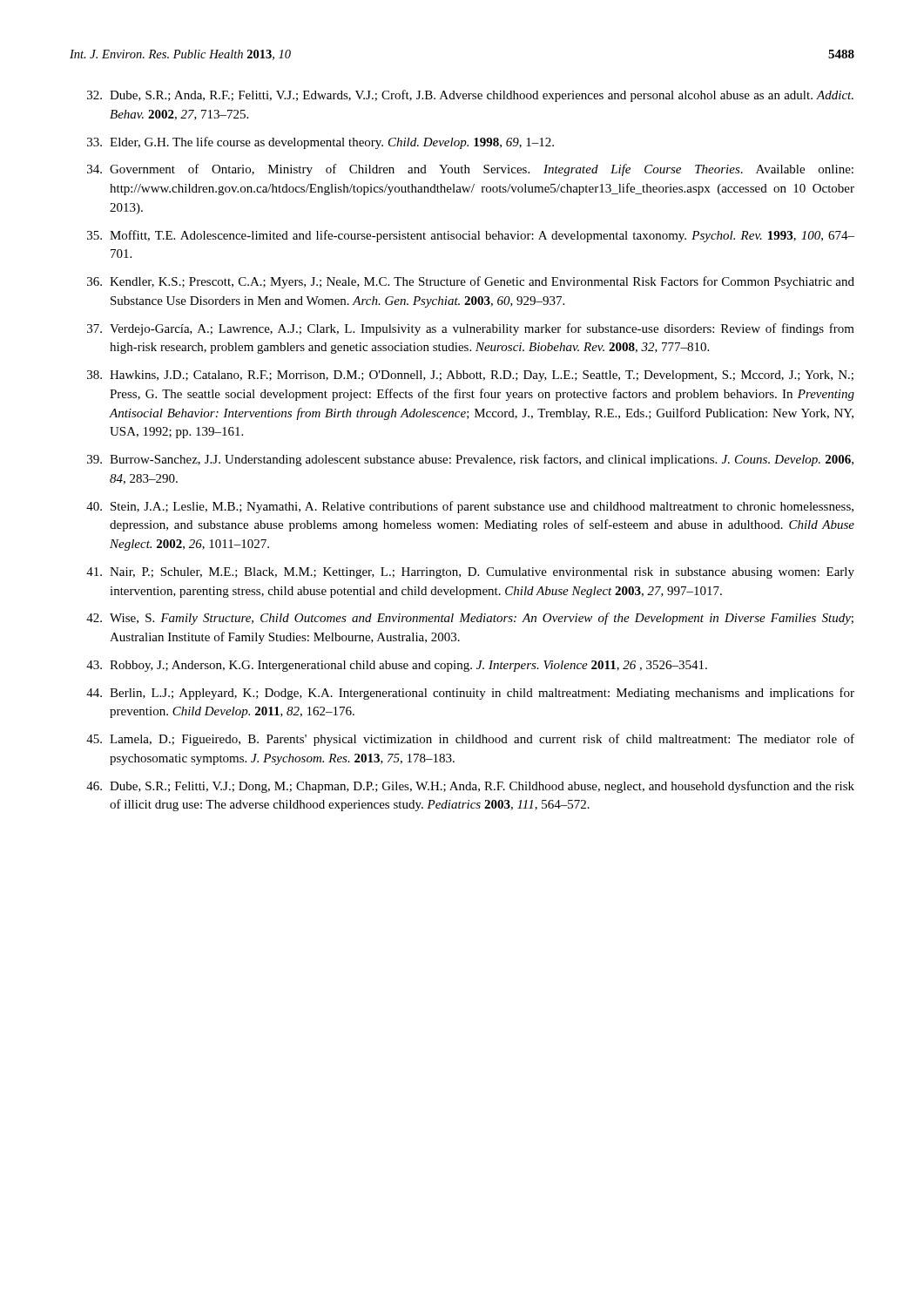
Task: Select the list item containing "39. Burrow-Sanchez, J.J. Understanding adolescent"
Action: (x=462, y=469)
